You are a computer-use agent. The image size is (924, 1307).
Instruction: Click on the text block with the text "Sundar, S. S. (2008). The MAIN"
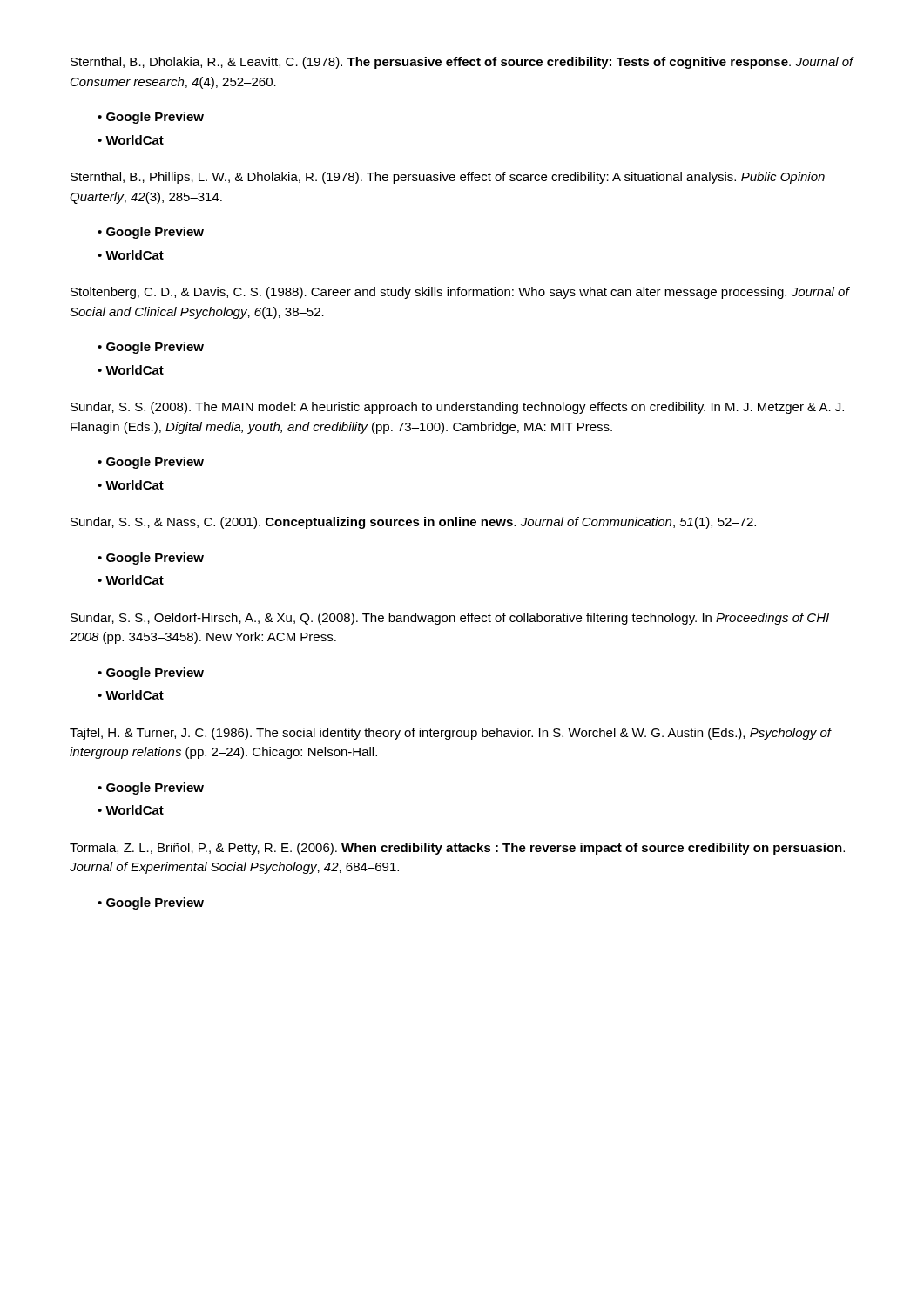coord(457,416)
